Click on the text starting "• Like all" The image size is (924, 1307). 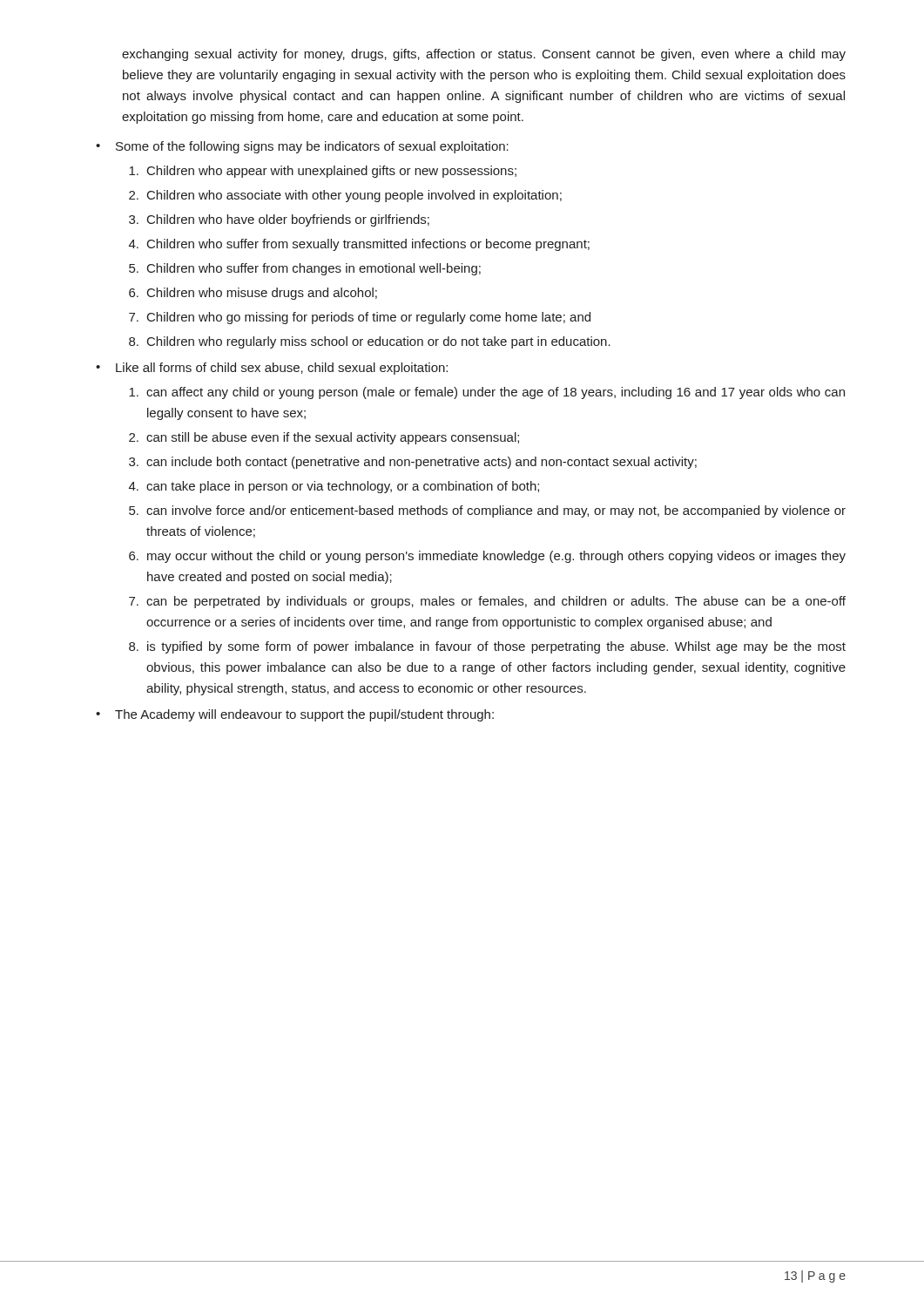(272, 369)
